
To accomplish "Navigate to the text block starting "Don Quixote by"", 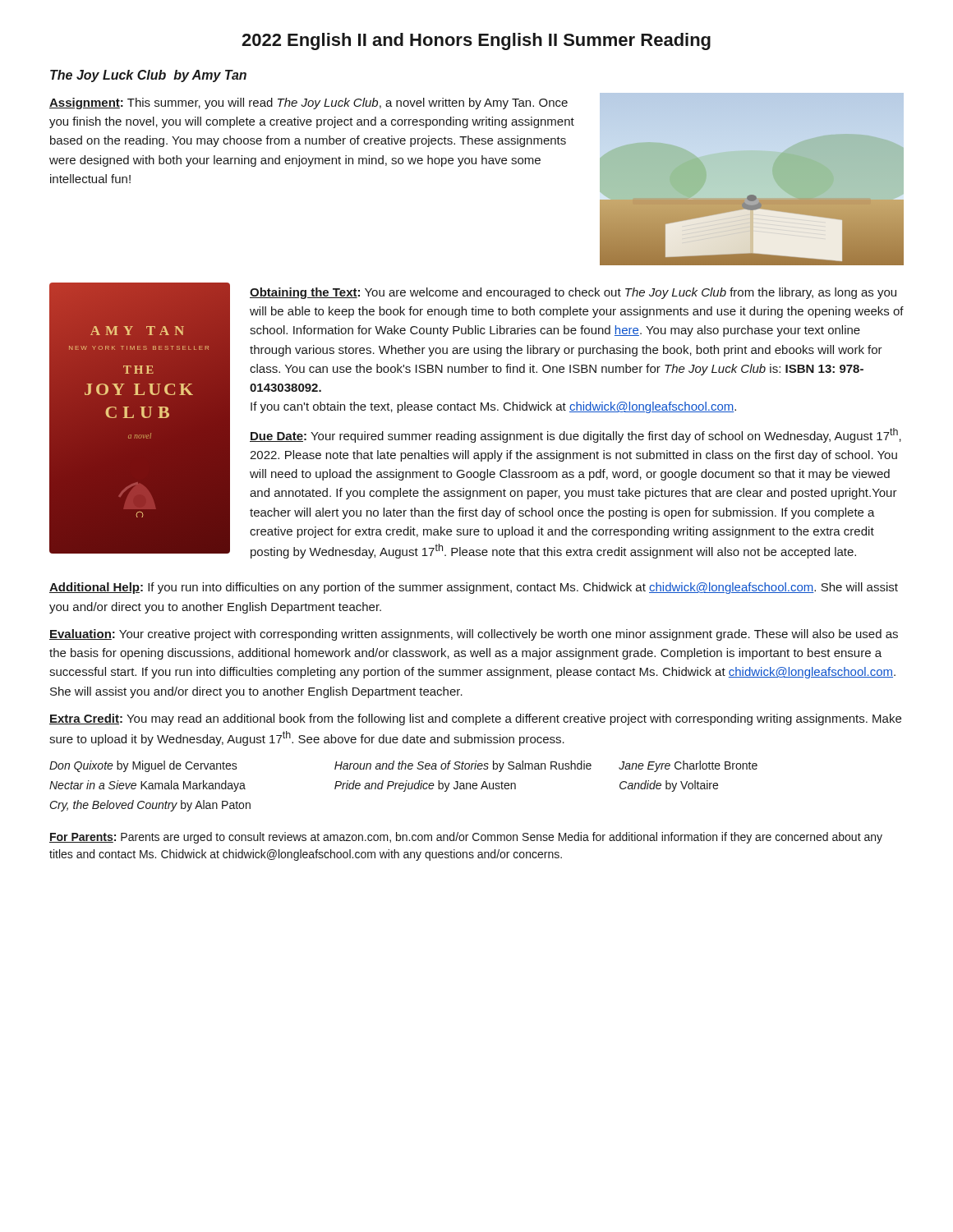I will (143, 766).
